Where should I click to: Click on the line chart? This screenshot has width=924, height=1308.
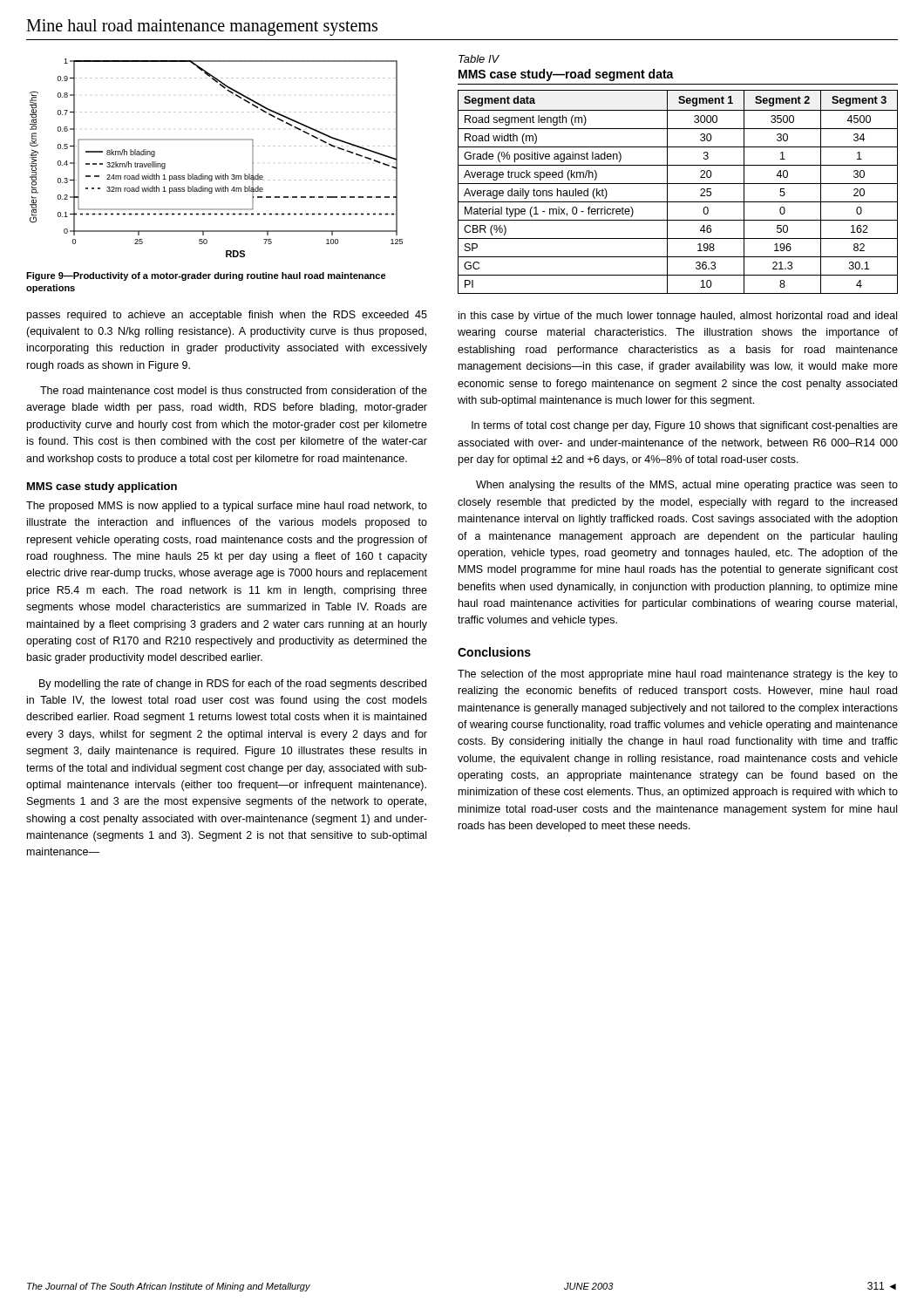click(218, 158)
